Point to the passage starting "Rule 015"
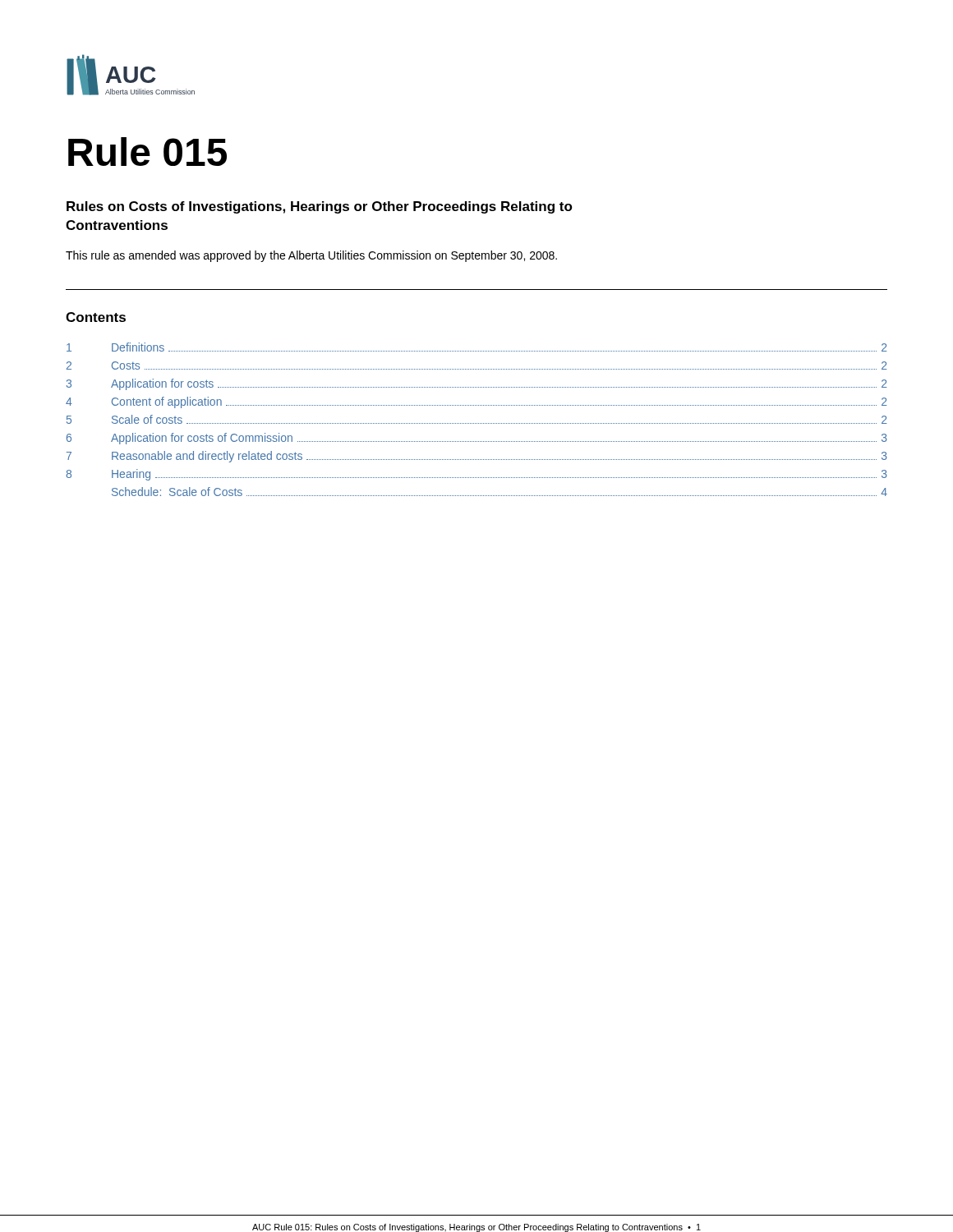 147,153
